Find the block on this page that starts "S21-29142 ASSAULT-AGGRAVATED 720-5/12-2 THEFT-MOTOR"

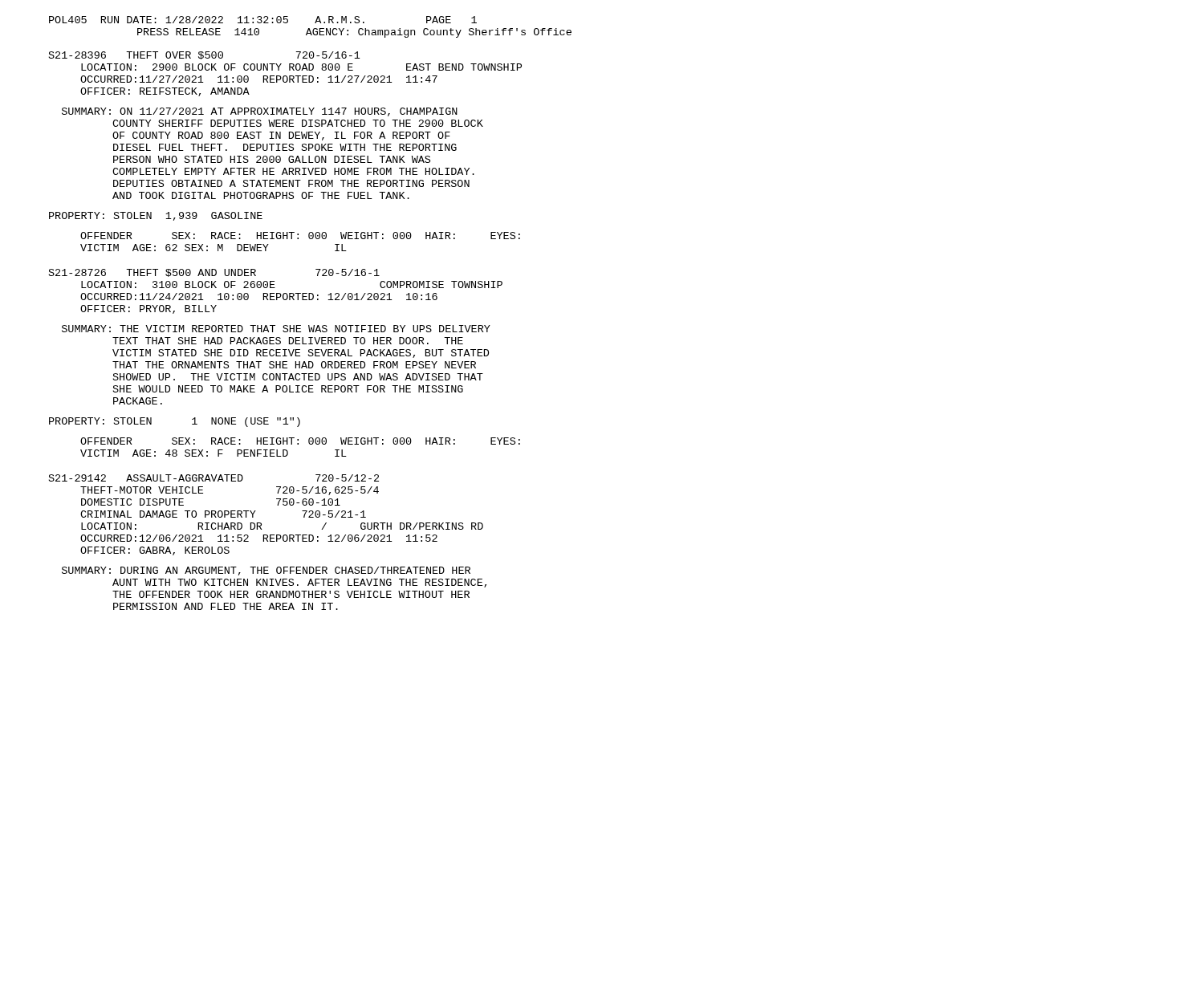214,478
